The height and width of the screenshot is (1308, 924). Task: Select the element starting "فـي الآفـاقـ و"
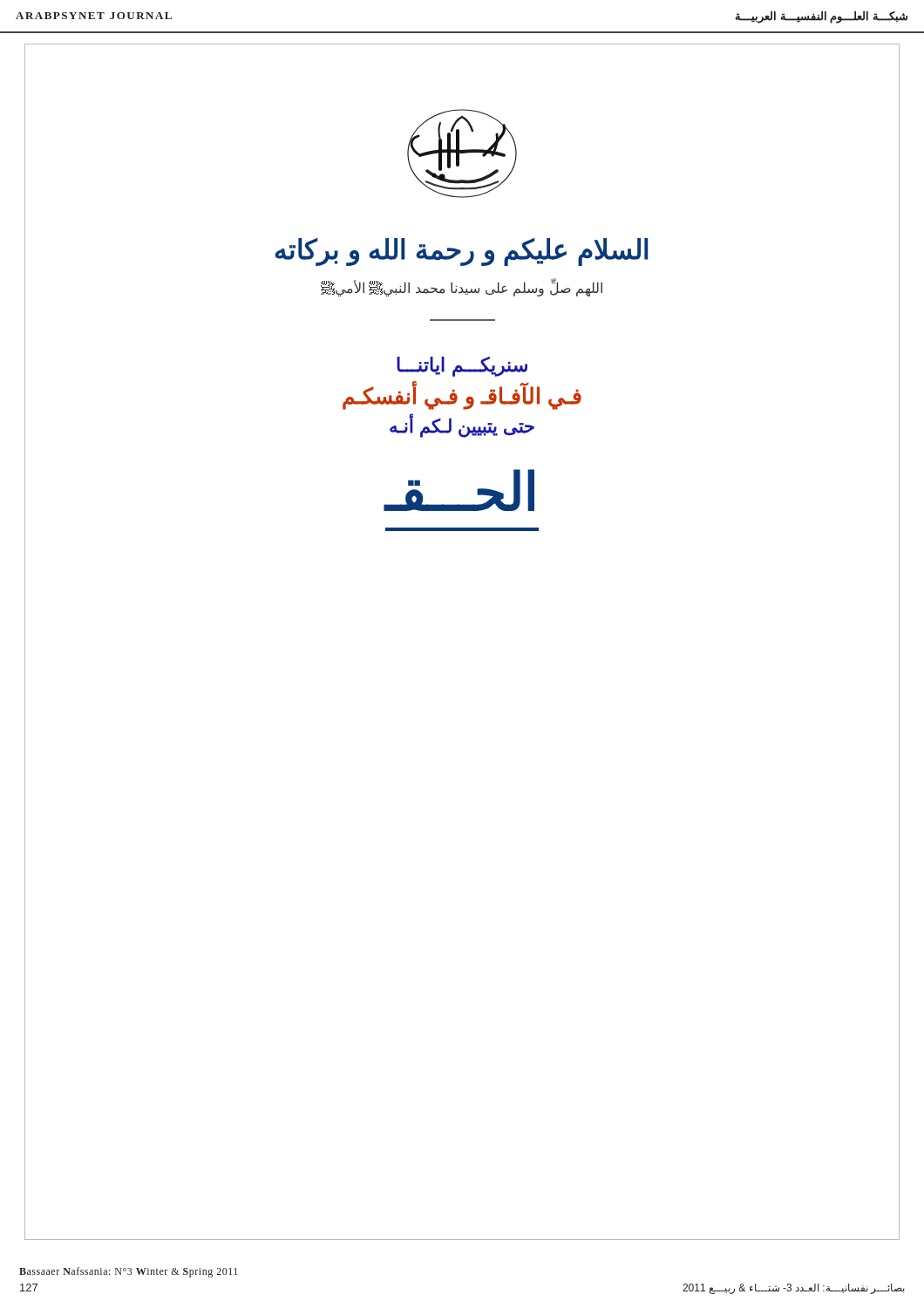click(462, 396)
